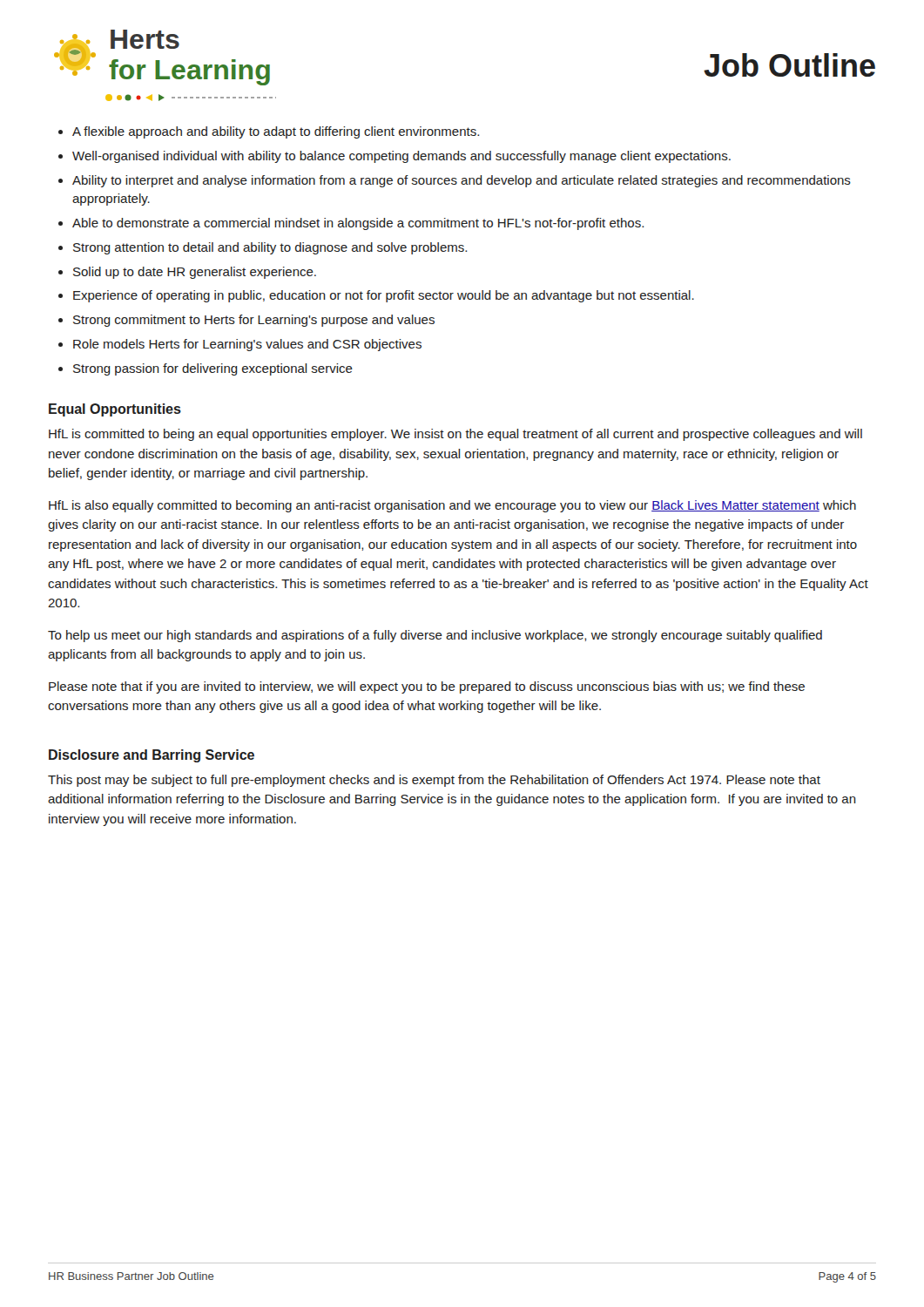Find the region starting "Able to demonstrate a commercial mindset in alongside"
924x1307 pixels.
point(358,223)
